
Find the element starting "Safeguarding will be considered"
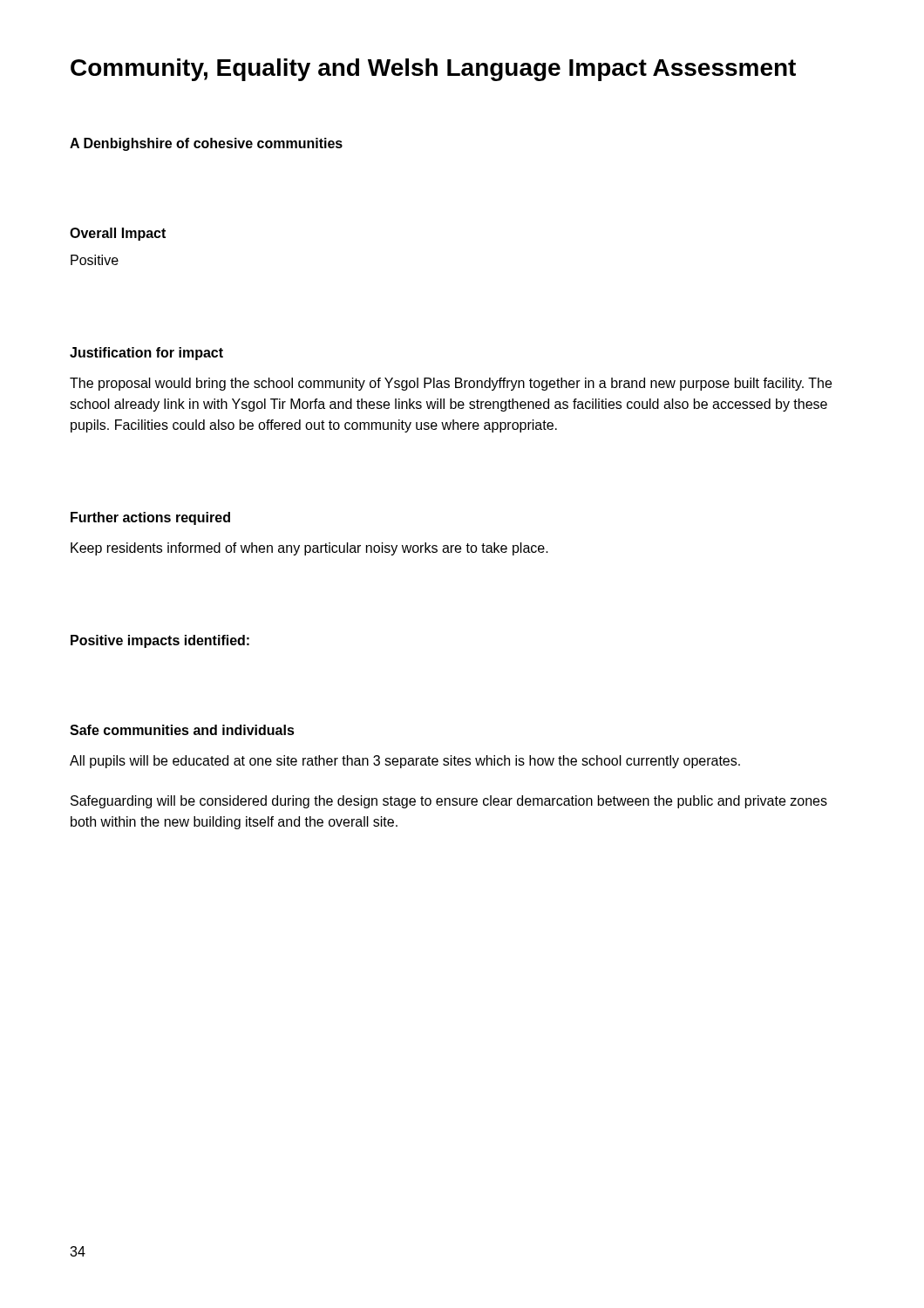449,812
